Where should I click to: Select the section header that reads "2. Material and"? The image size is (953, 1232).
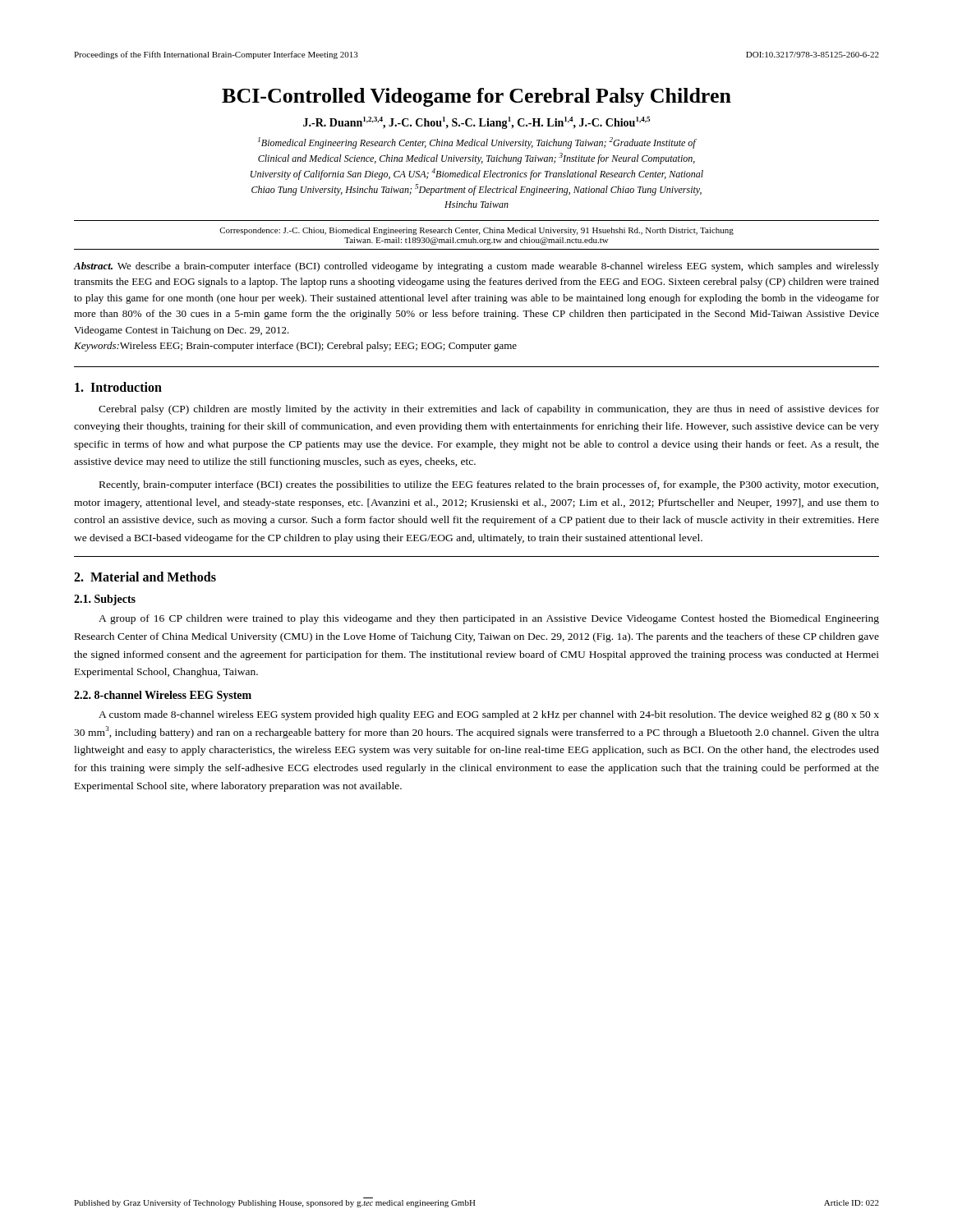tap(145, 577)
